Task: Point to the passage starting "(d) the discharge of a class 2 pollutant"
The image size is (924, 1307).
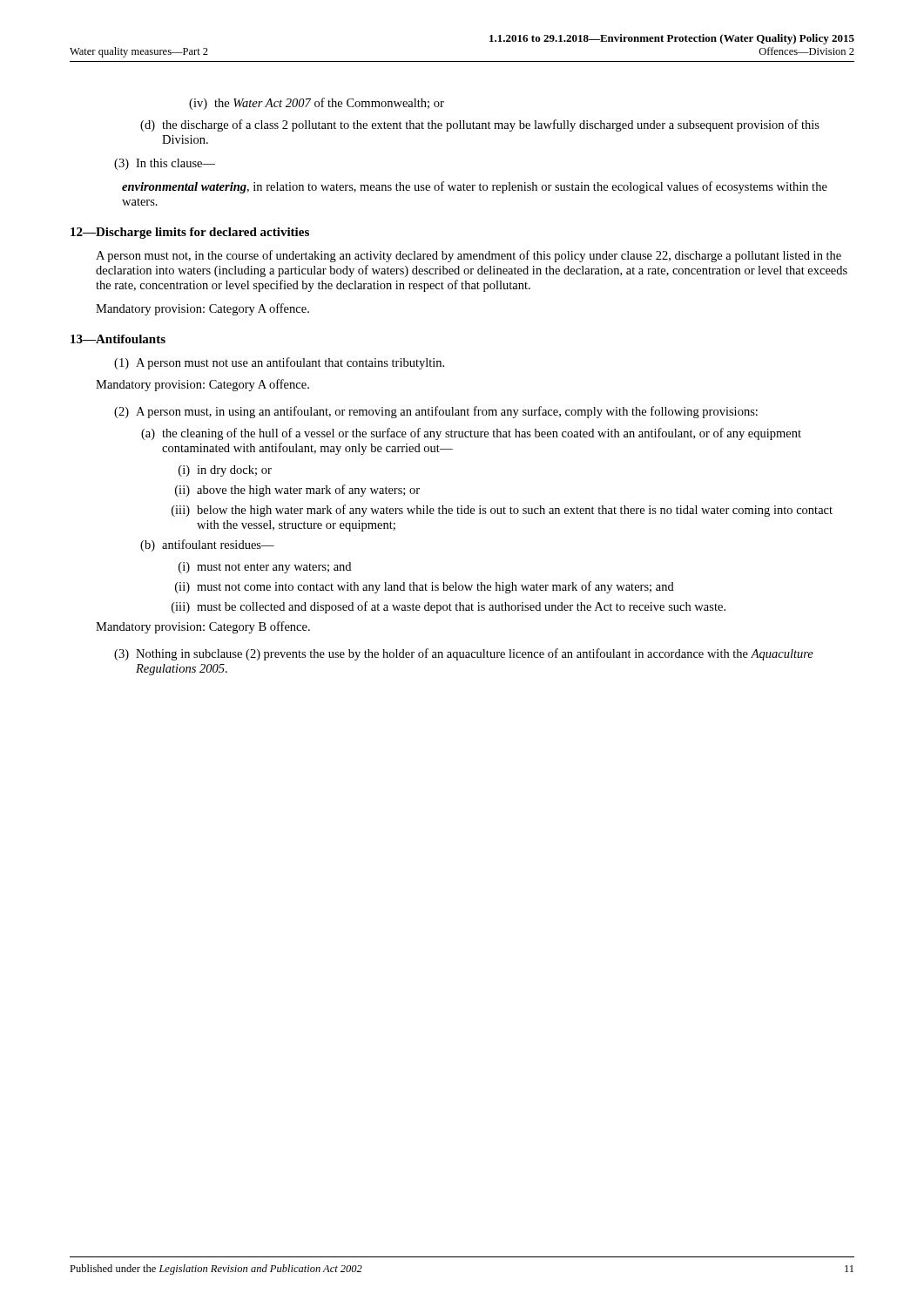Action: coord(488,132)
